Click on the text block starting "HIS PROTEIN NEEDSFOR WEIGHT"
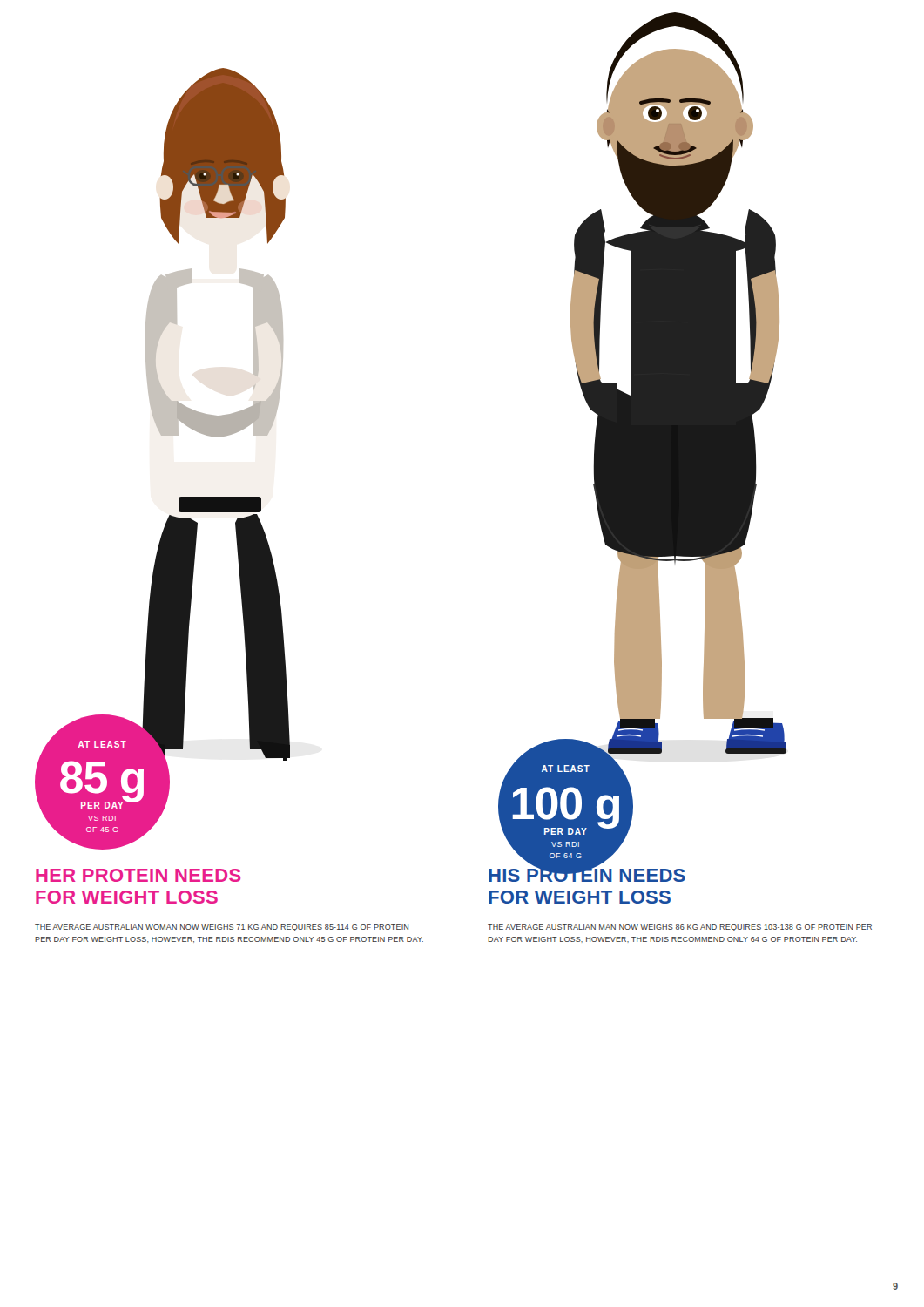 587,886
